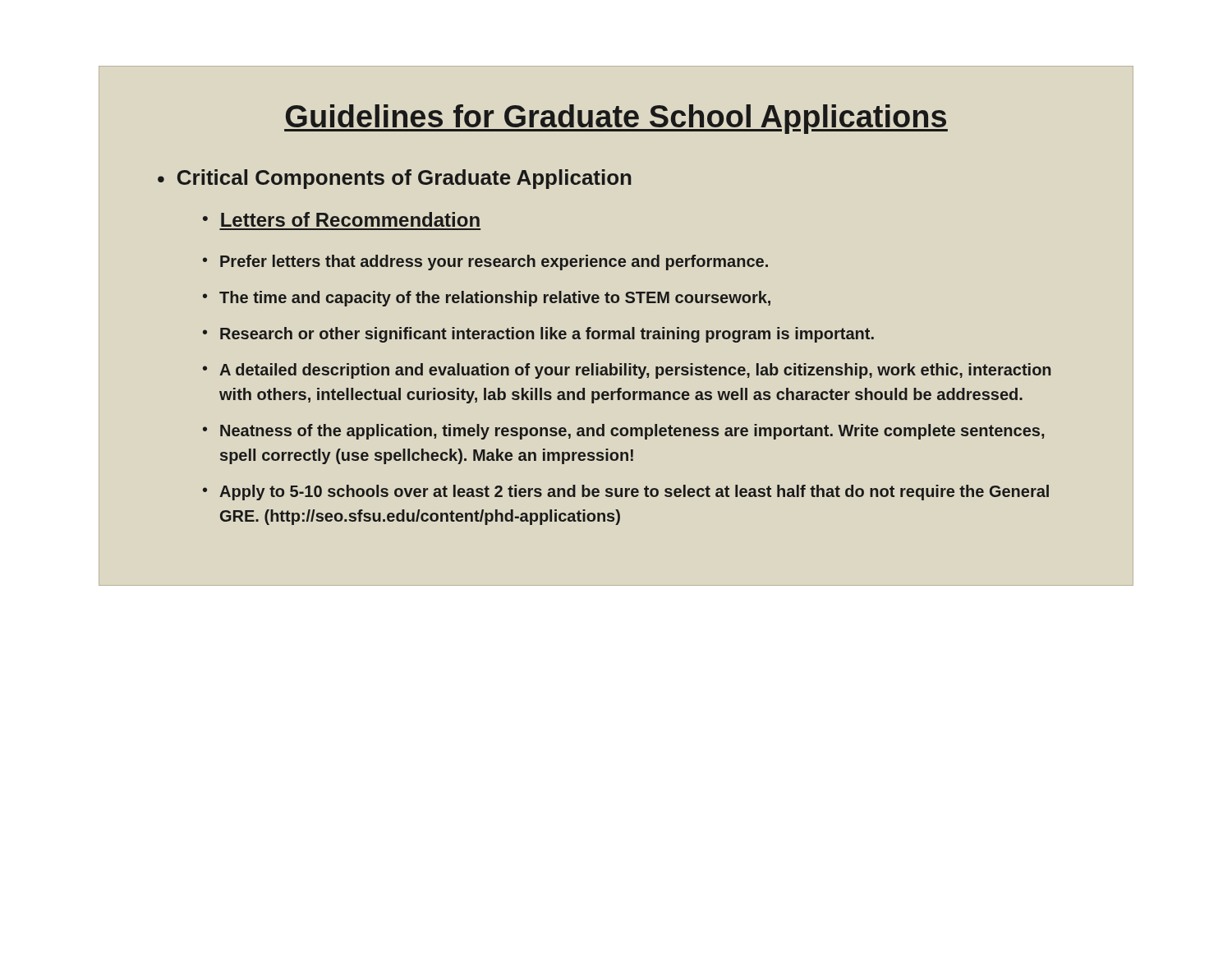
Task: Where does it say "• Critical Components of Graduate Application"?
Action: (x=395, y=178)
